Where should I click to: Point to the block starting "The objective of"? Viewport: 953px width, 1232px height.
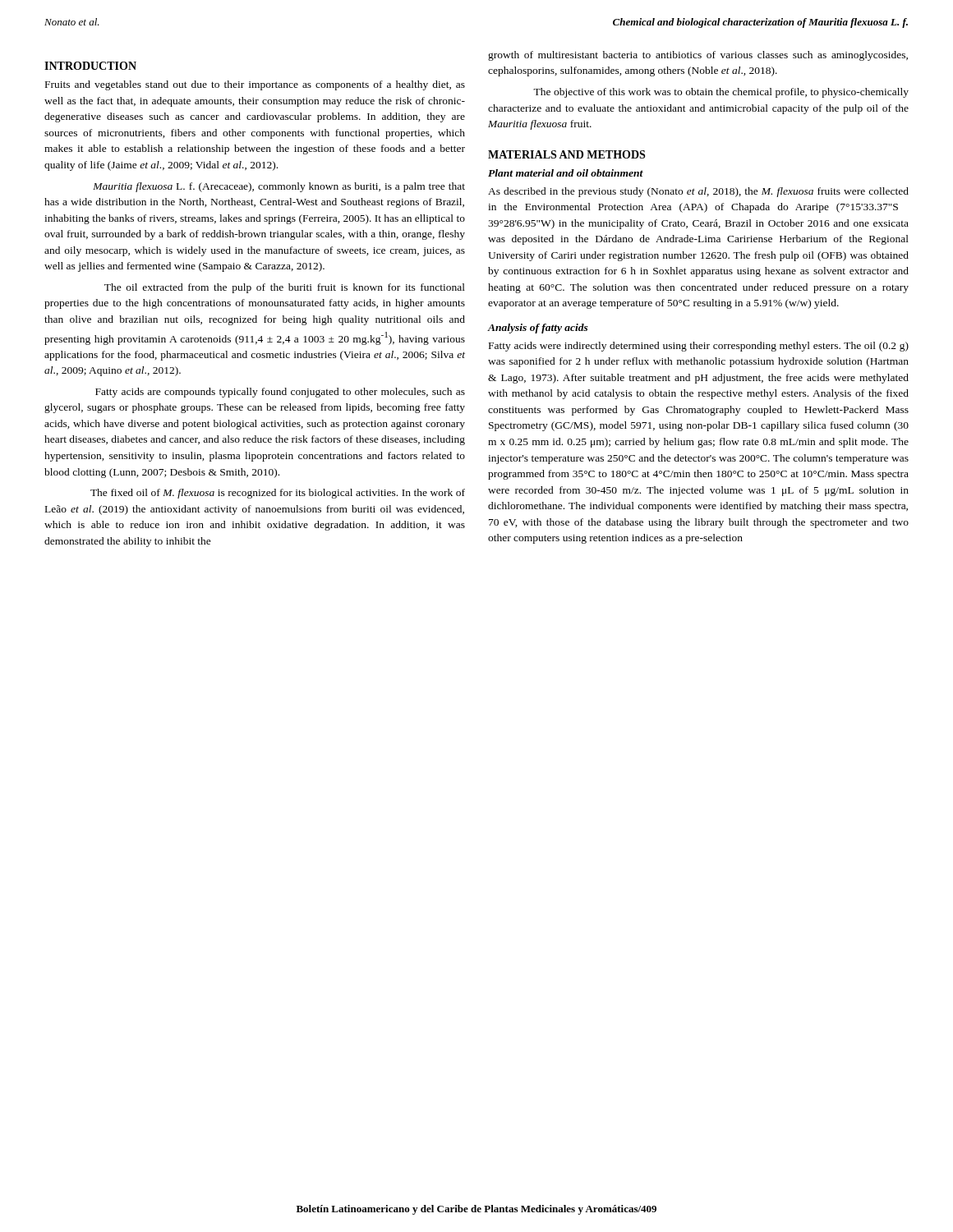pyautogui.click(x=698, y=108)
